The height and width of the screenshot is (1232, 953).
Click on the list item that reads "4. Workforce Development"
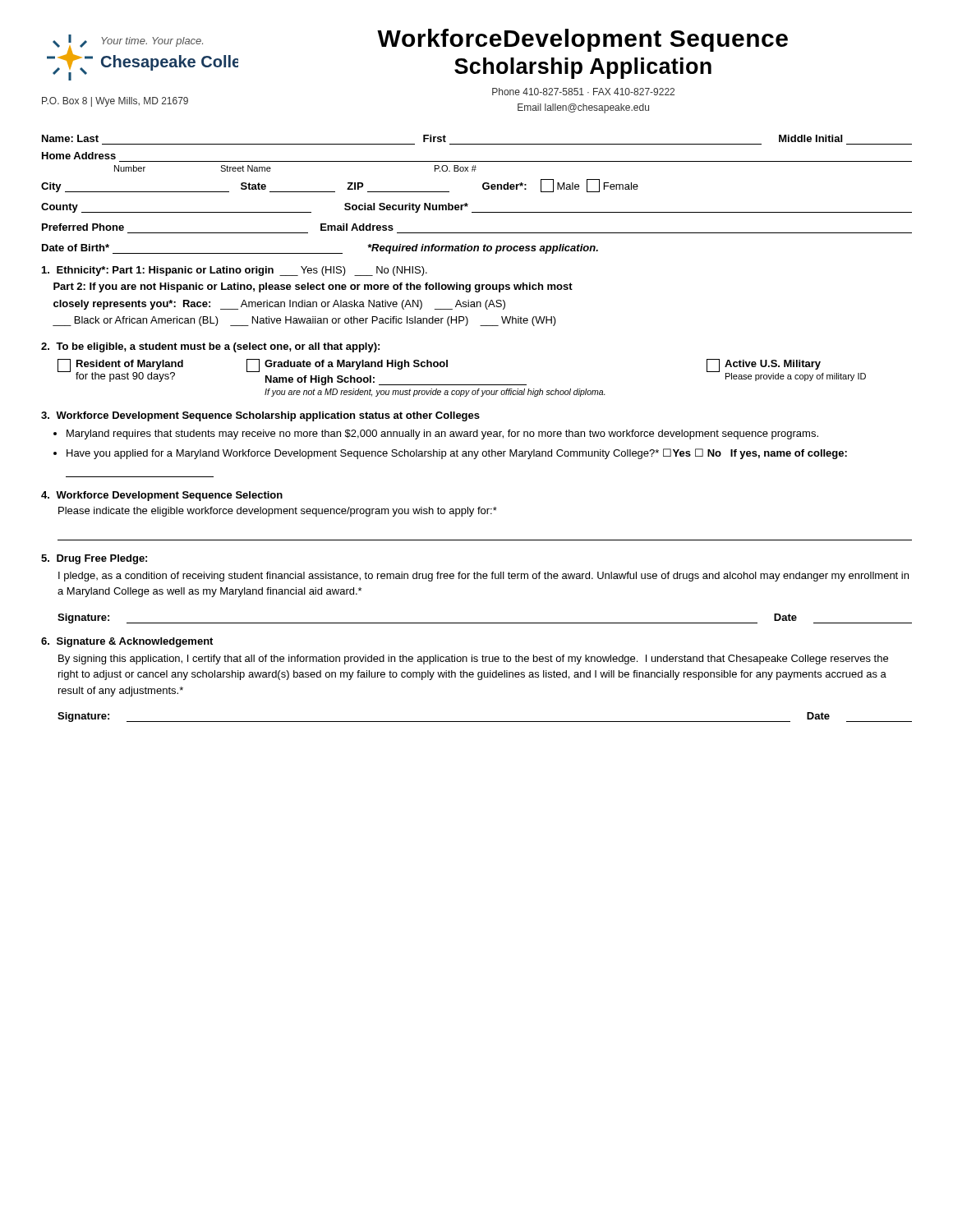pyautogui.click(x=476, y=514)
